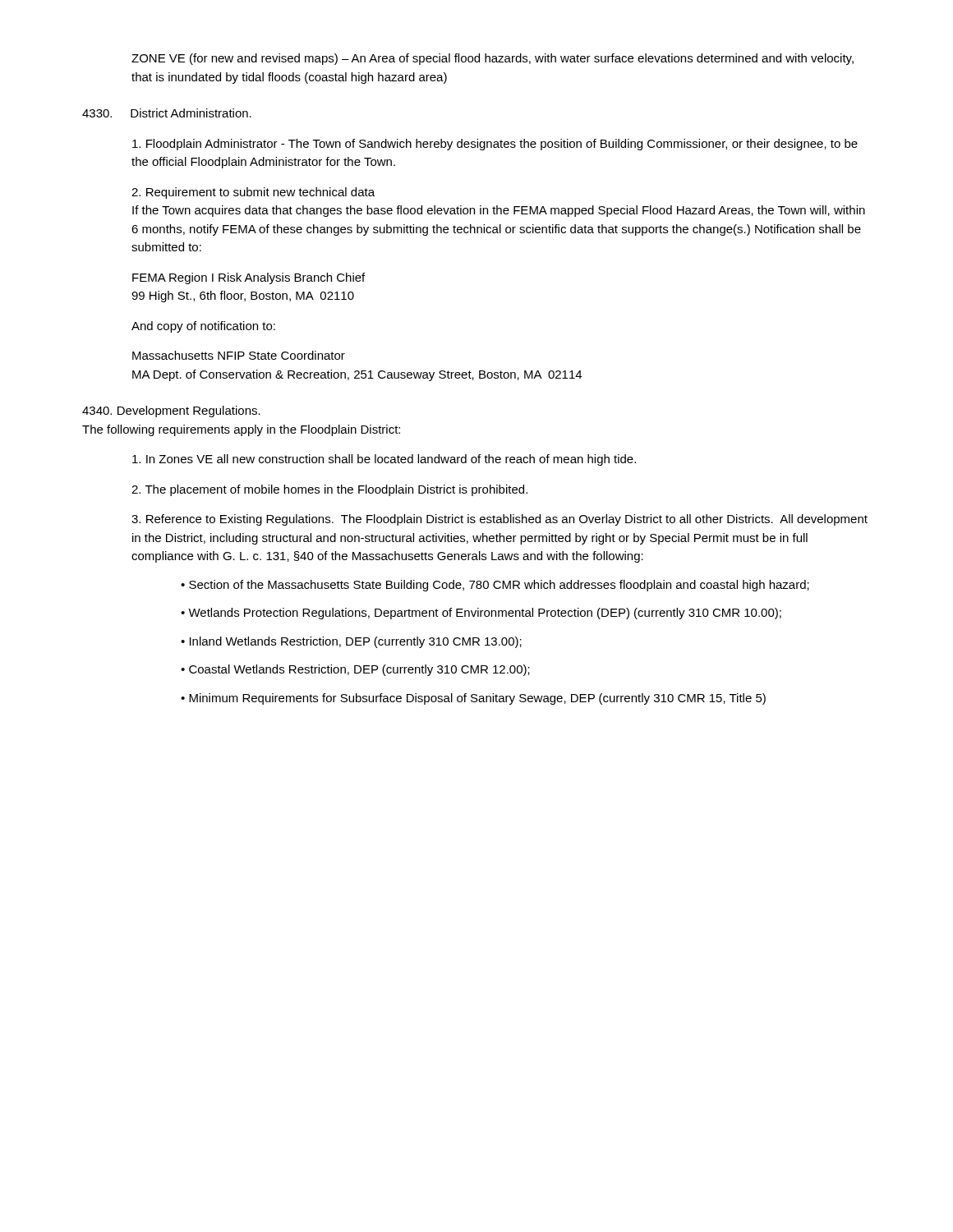953x1232 pixels.
Task: Click on the section header that says "4330. District Administration."
Action: [167, 113]
